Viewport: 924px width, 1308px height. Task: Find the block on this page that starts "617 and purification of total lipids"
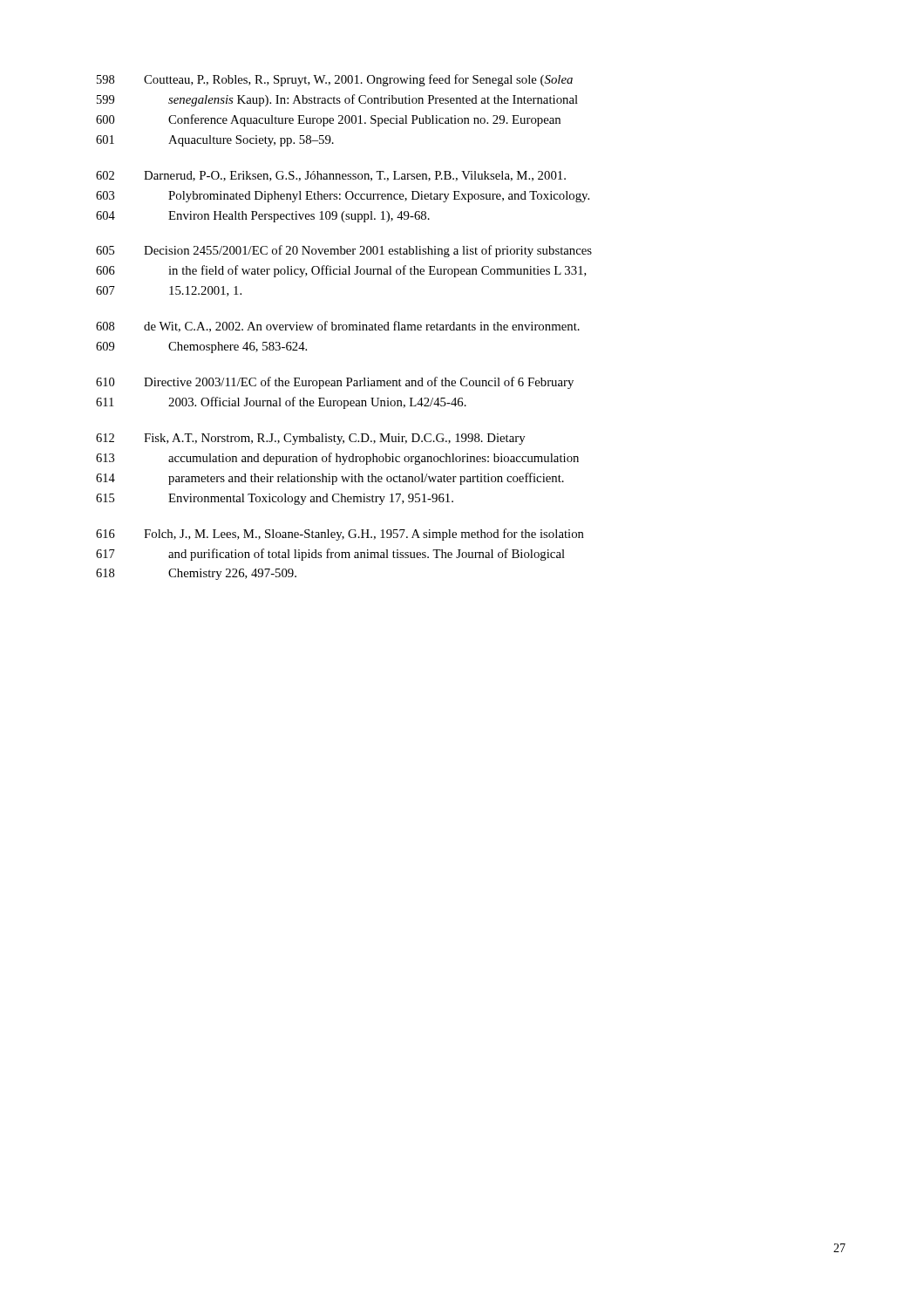[471, 554]
